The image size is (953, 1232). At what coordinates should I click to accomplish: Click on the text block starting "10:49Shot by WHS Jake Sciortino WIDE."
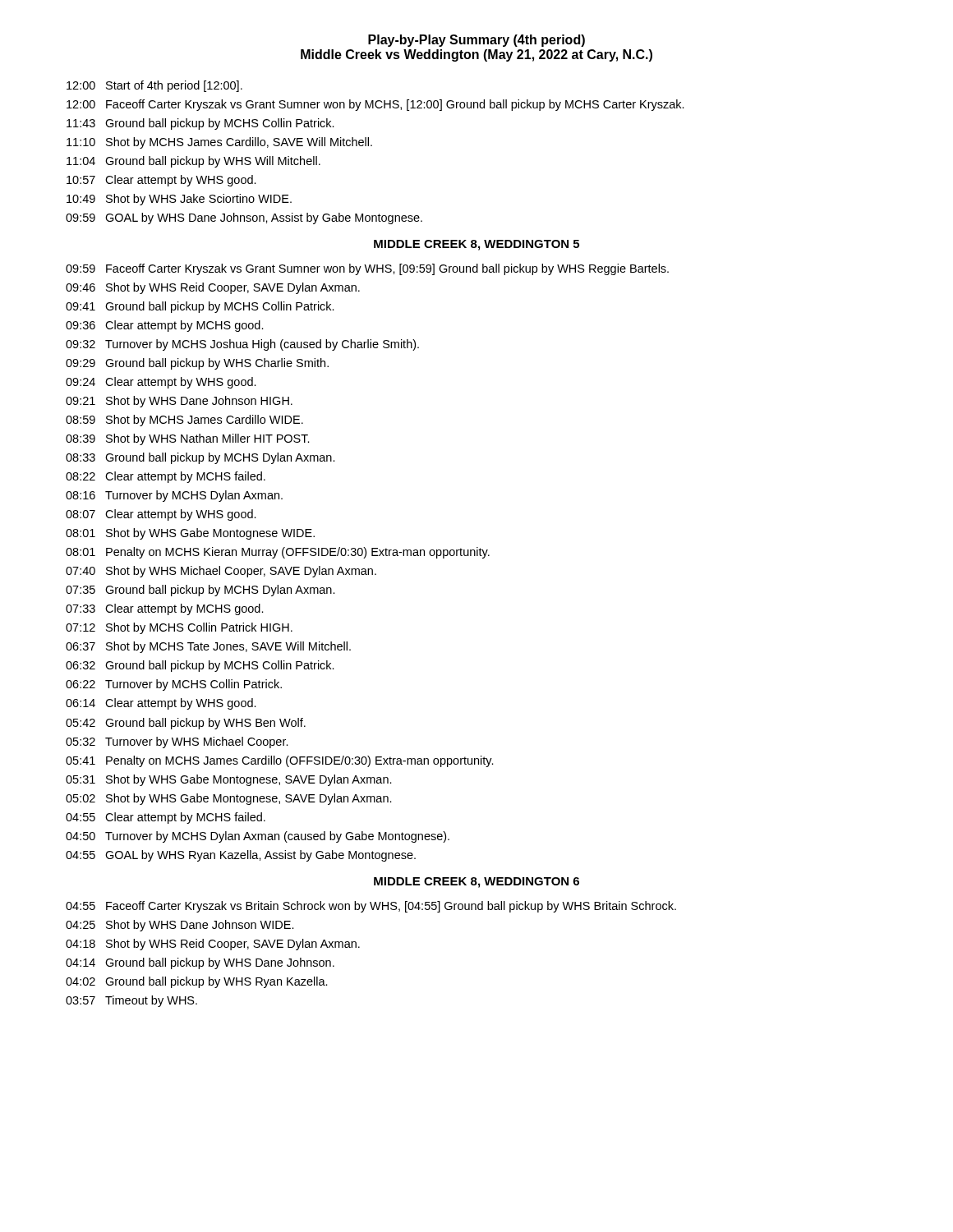click(179, 200)
